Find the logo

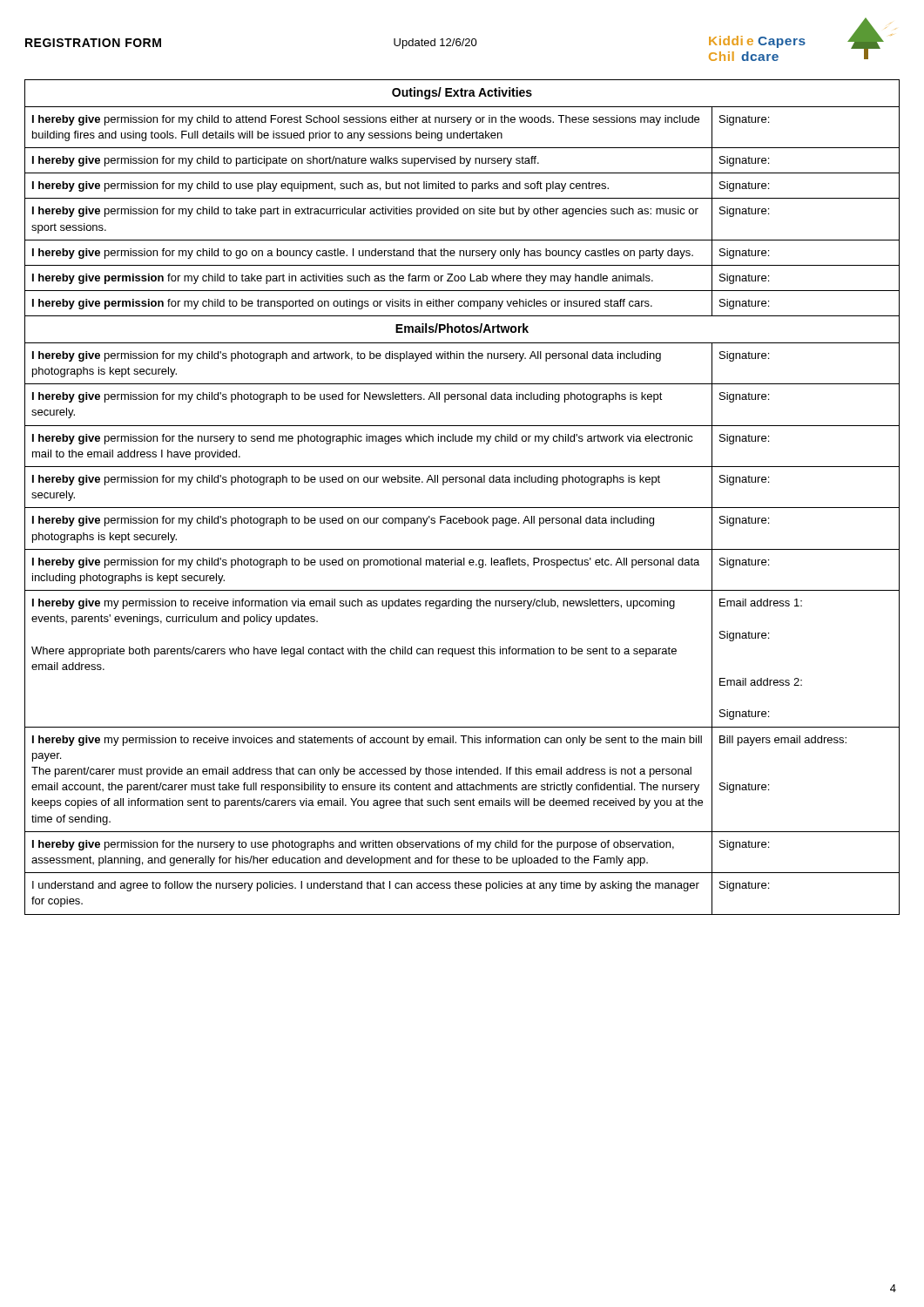click(x=804, y=42)
